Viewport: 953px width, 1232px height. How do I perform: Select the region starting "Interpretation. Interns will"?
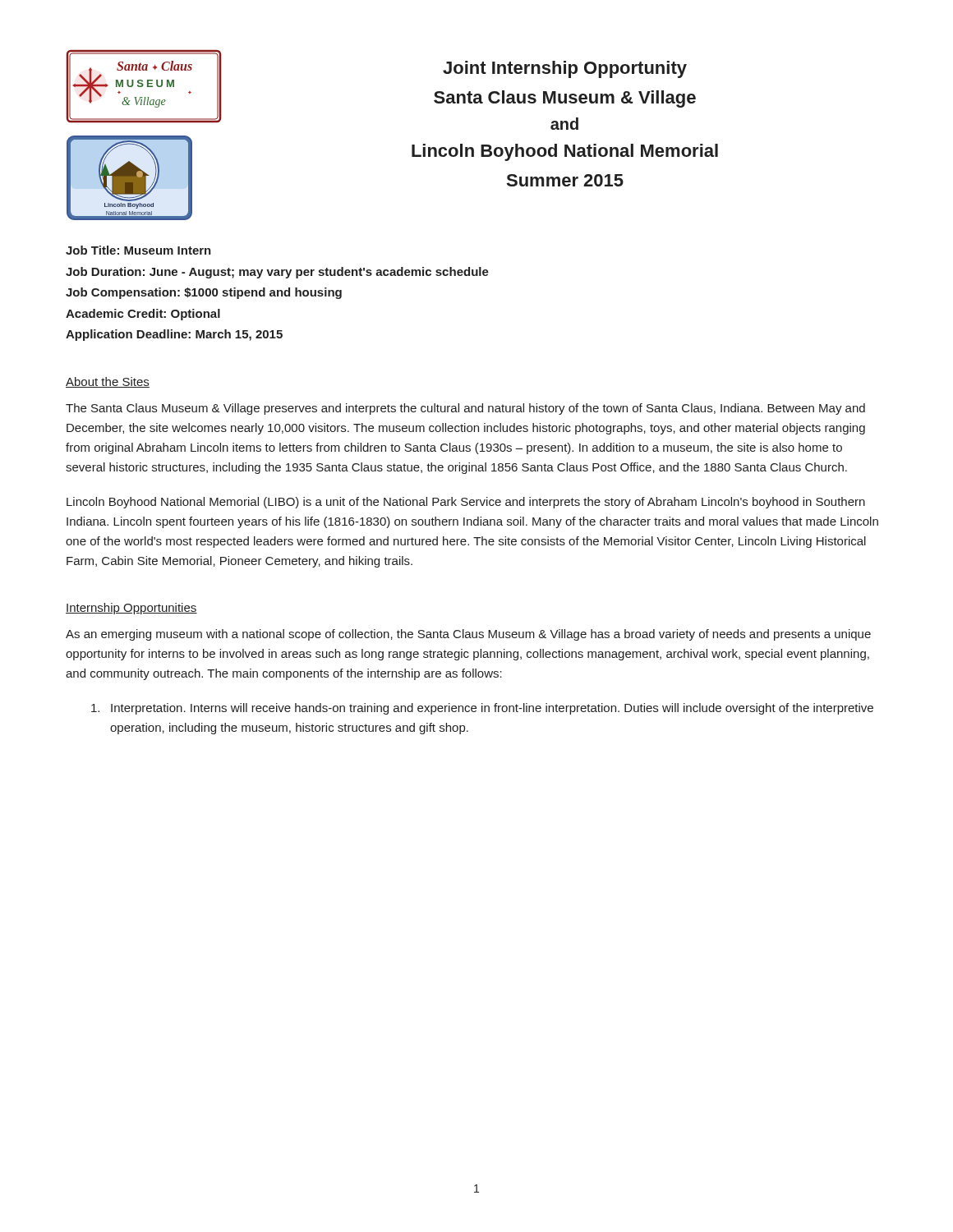[485, 717]
